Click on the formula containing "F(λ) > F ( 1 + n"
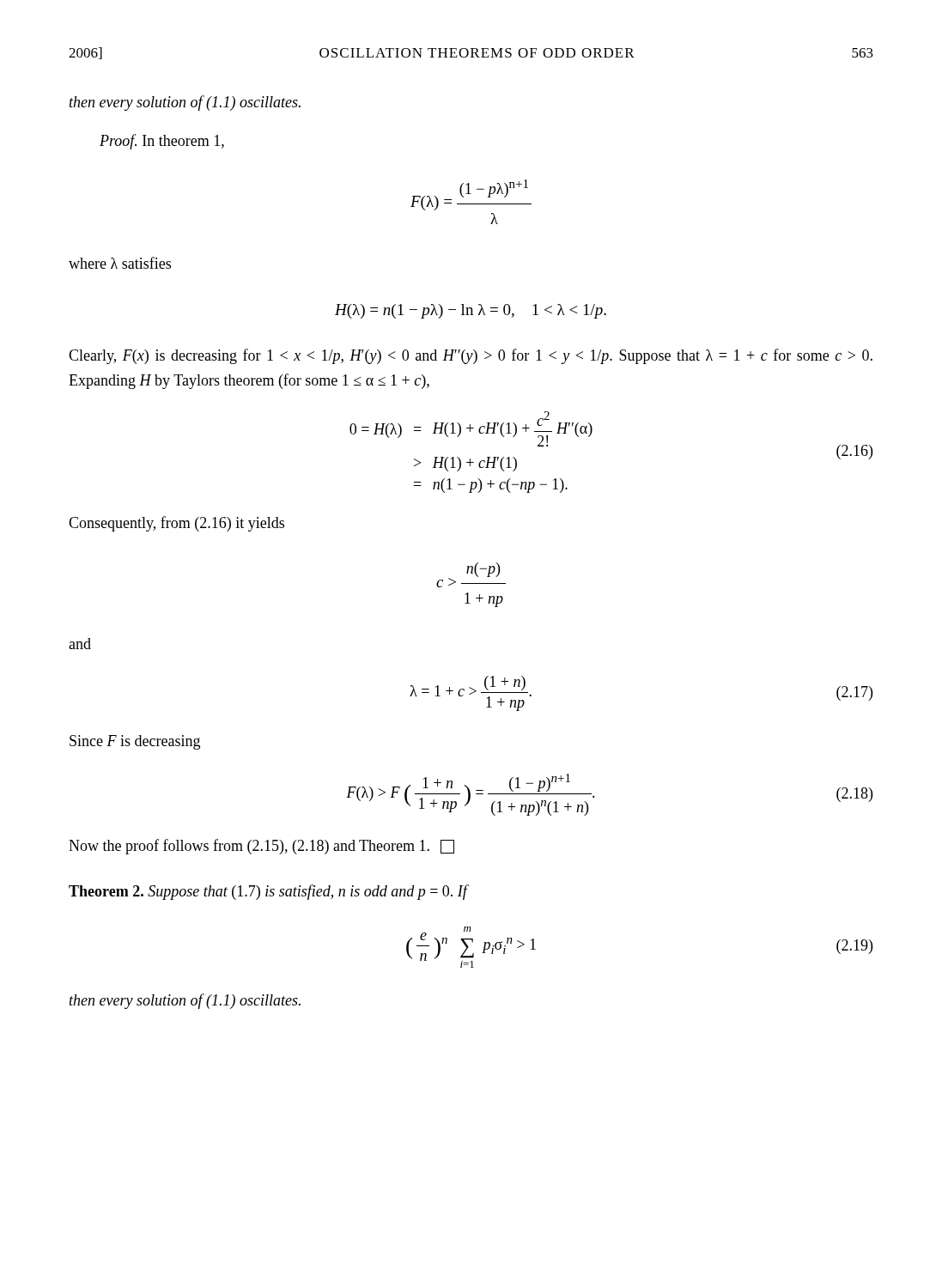This screenshot has width=942, height=1288. click(610, 794)
